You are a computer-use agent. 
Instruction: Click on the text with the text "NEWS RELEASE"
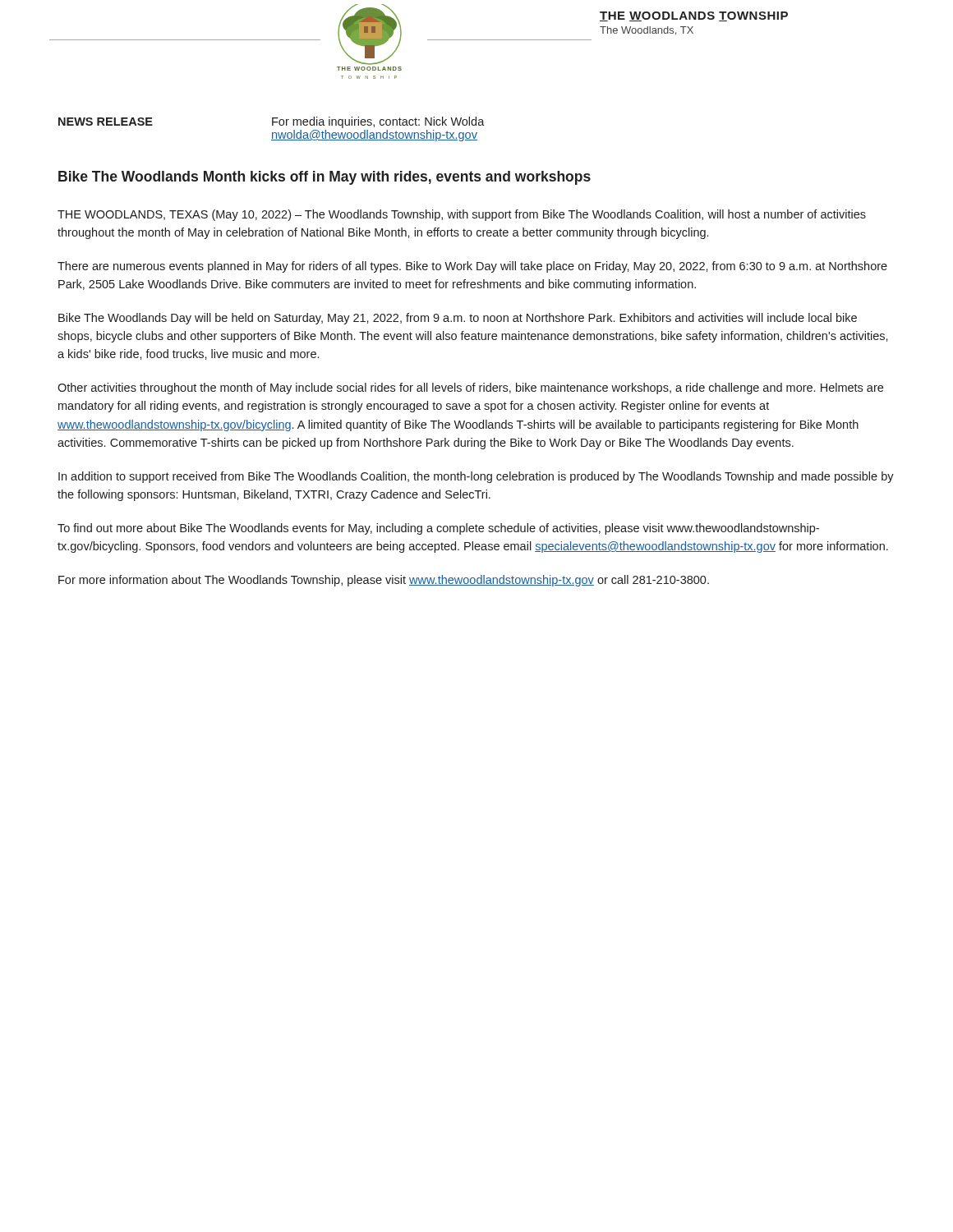point(105,122)
